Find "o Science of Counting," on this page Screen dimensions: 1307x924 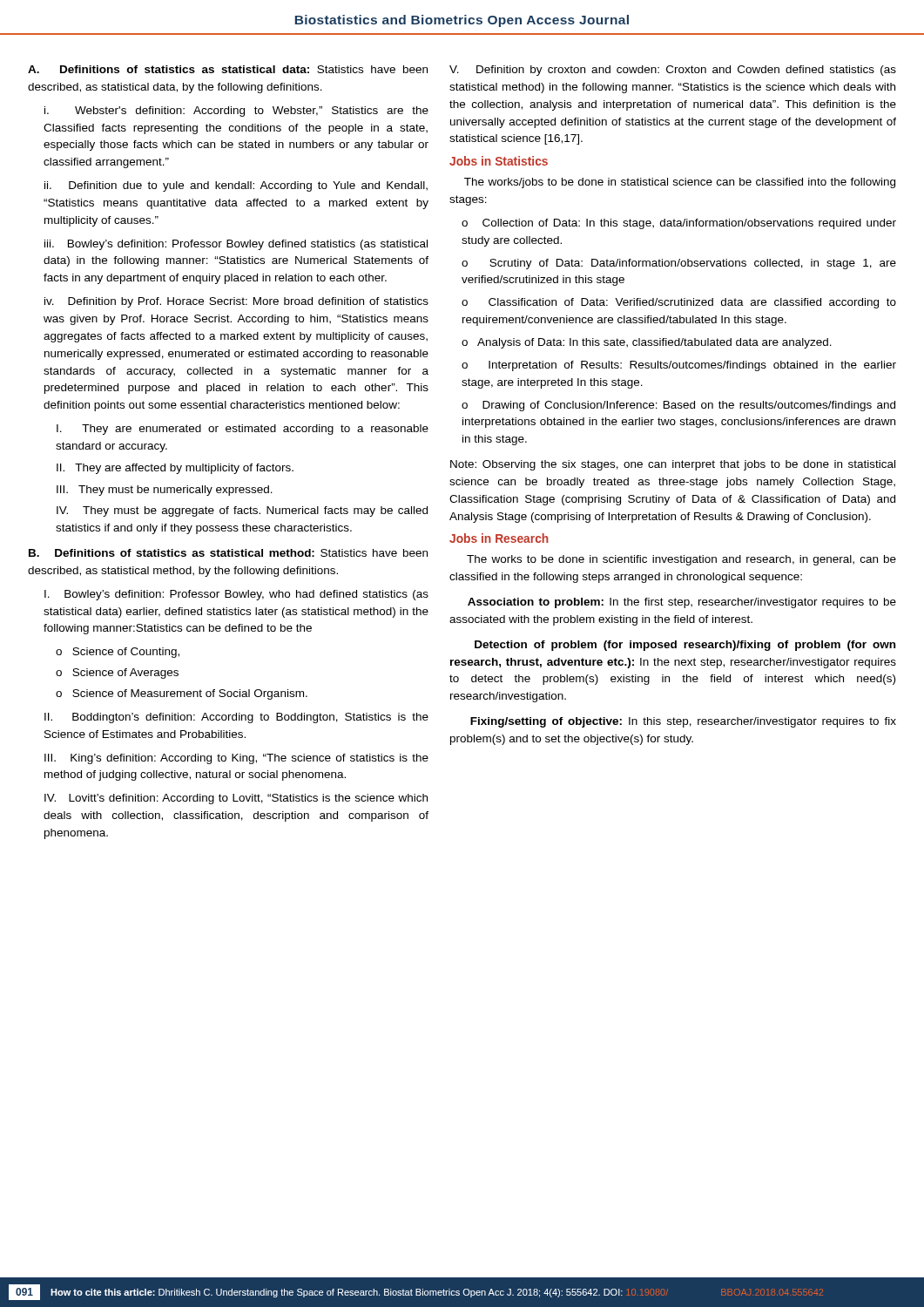(118, 652)
